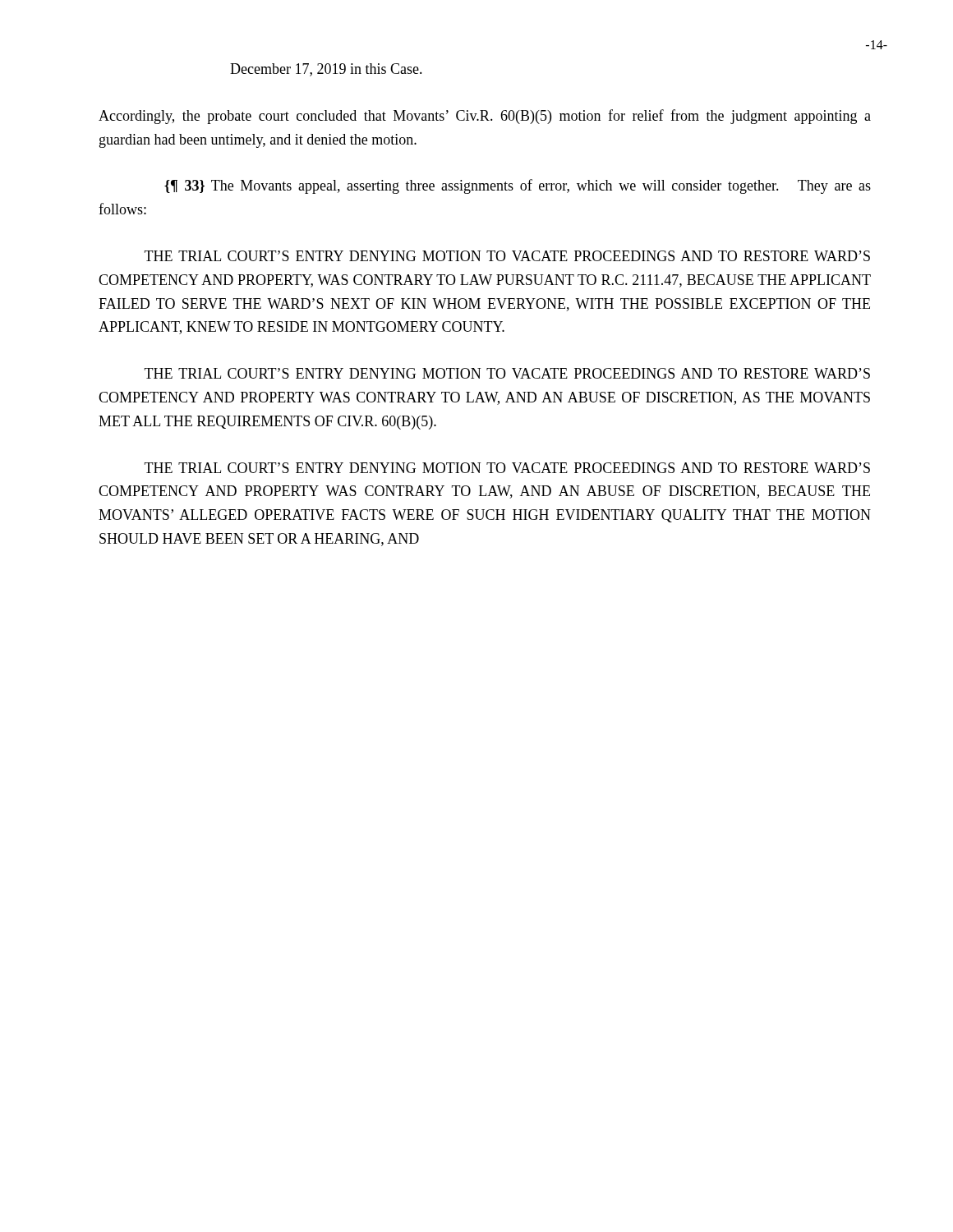Find the block starting "Accordingly, the probate court concluded that Movants’"
The width and height of the screenshot is (953, 1232).
(485, 127)
